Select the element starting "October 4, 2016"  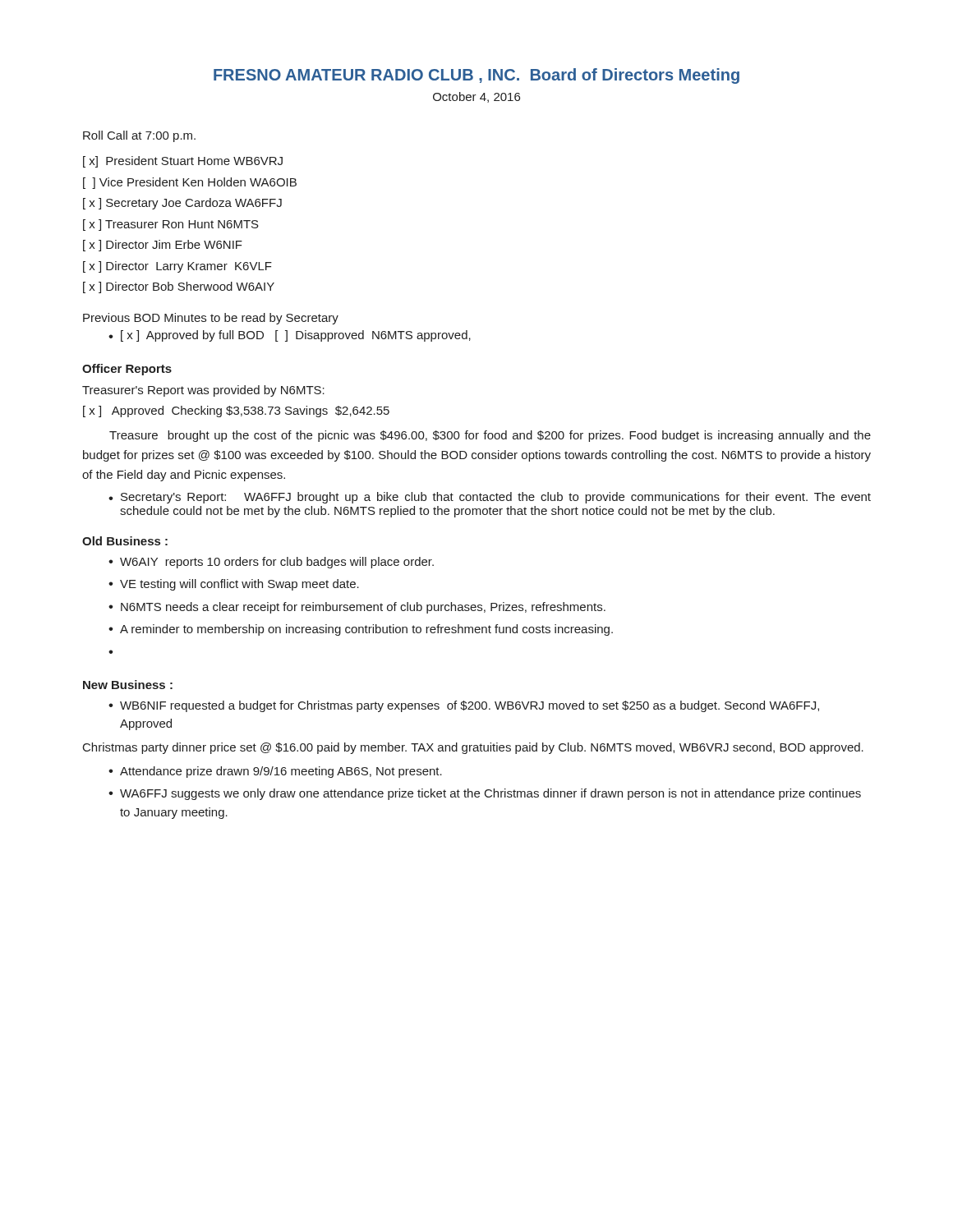[x=476, y=97]
